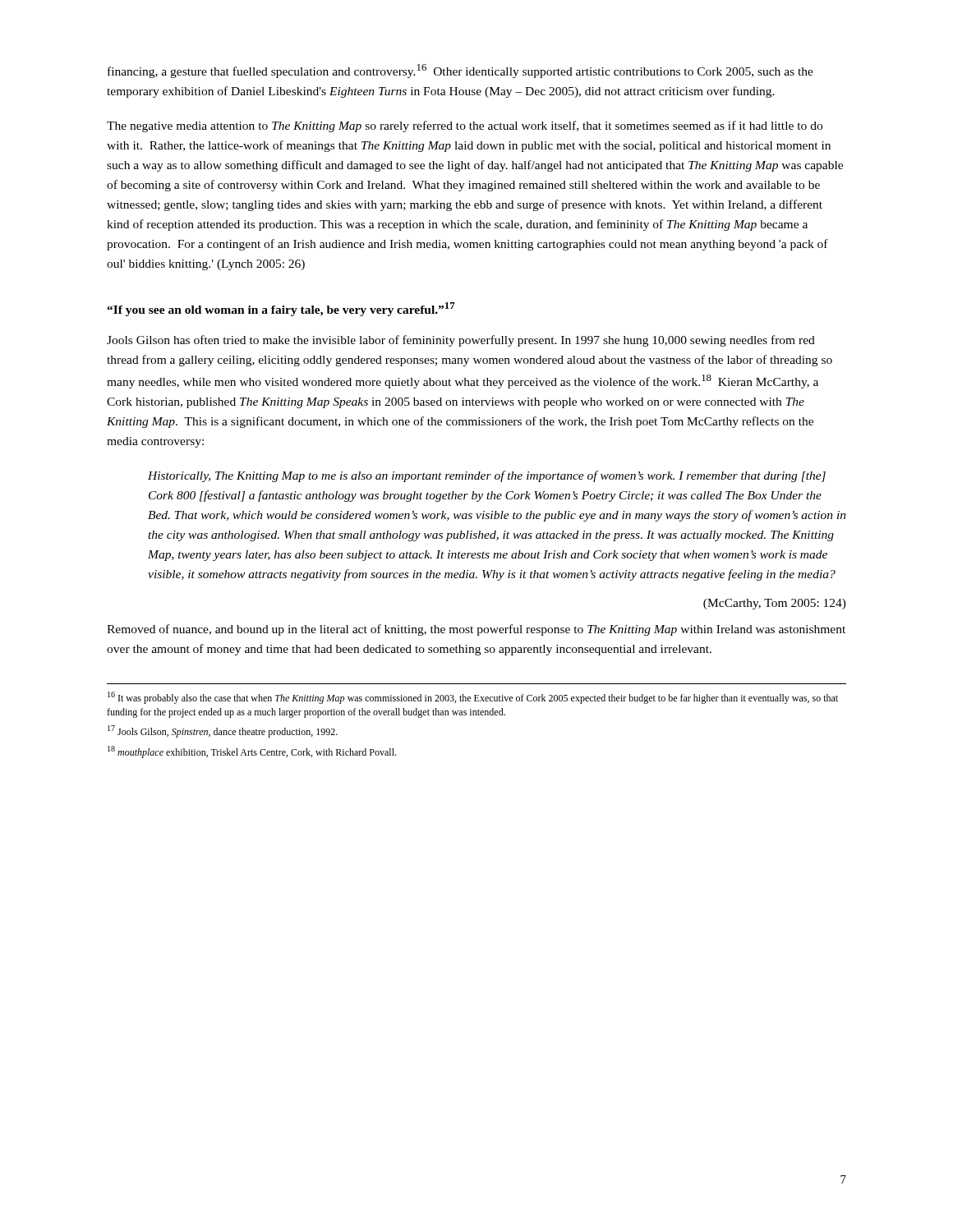Locate the footnote with the text "16 It was probably also"
The width and height of the screenshot is (953, 1232).
(x=472, y=704)
